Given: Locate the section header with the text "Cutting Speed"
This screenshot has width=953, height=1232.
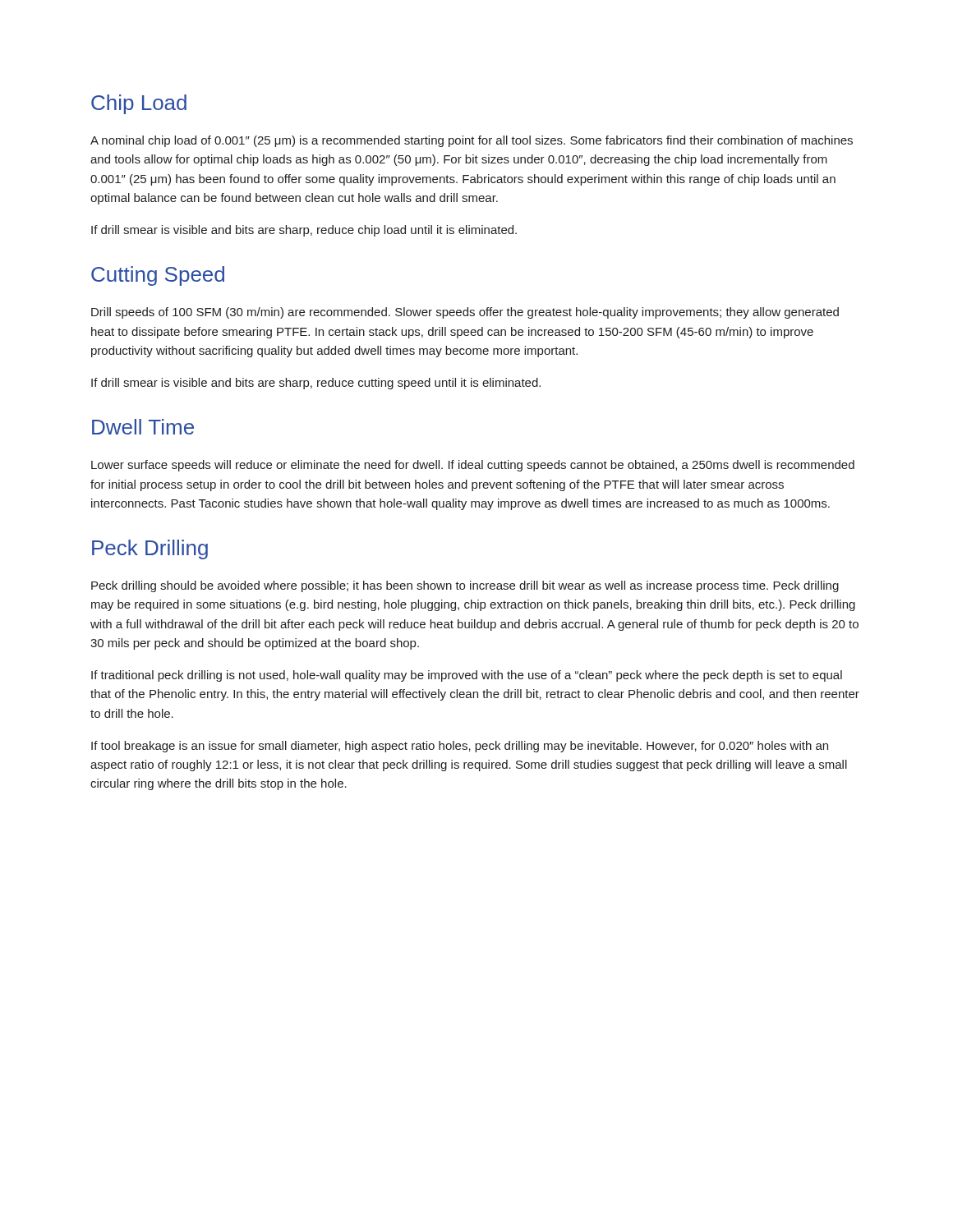Looking at the screenshot, I should pos(158,274).
